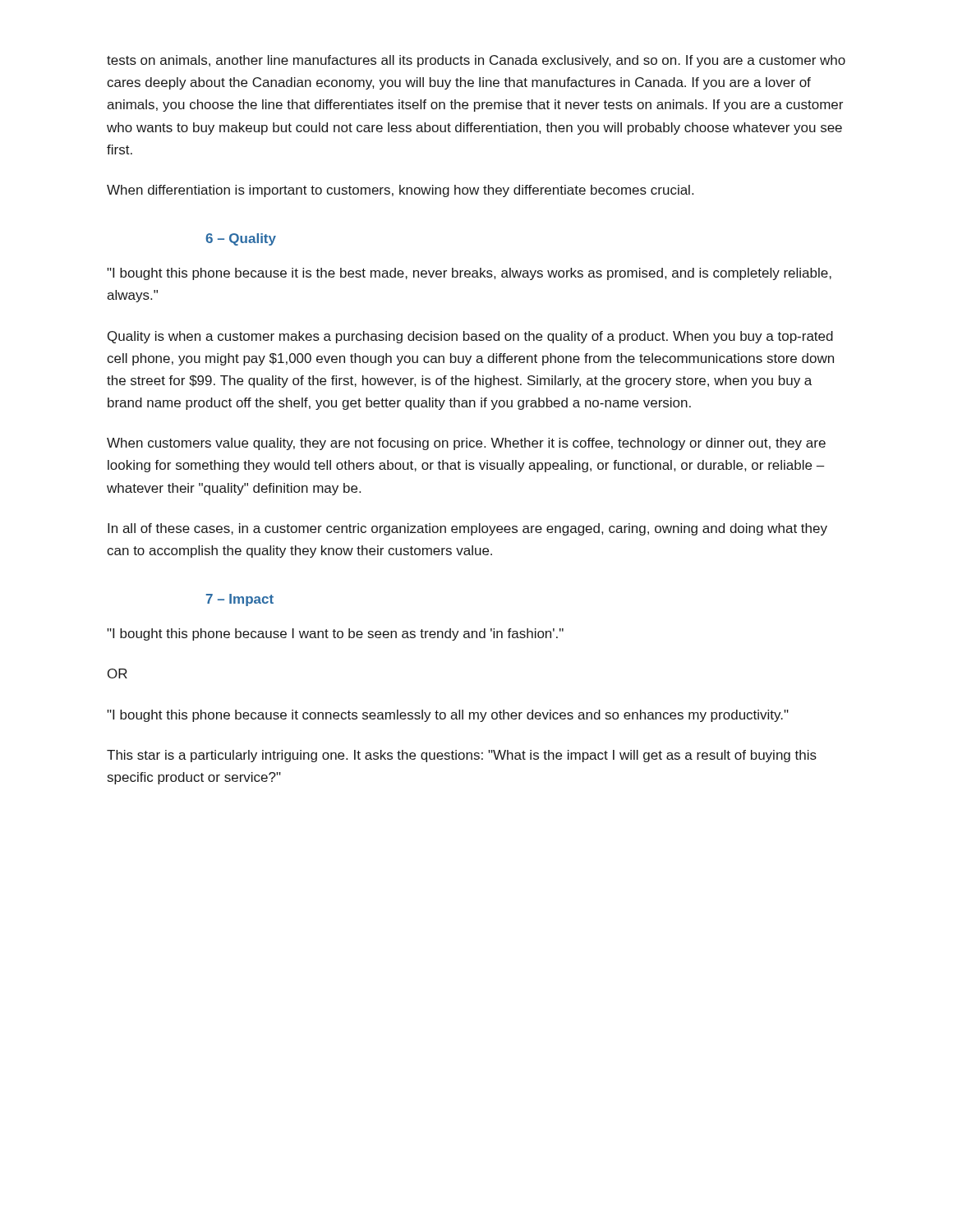Find the block starting "When differentiation is important to customers, knowing"
This screenshot has height=1232, width=953.
point(401,190)
